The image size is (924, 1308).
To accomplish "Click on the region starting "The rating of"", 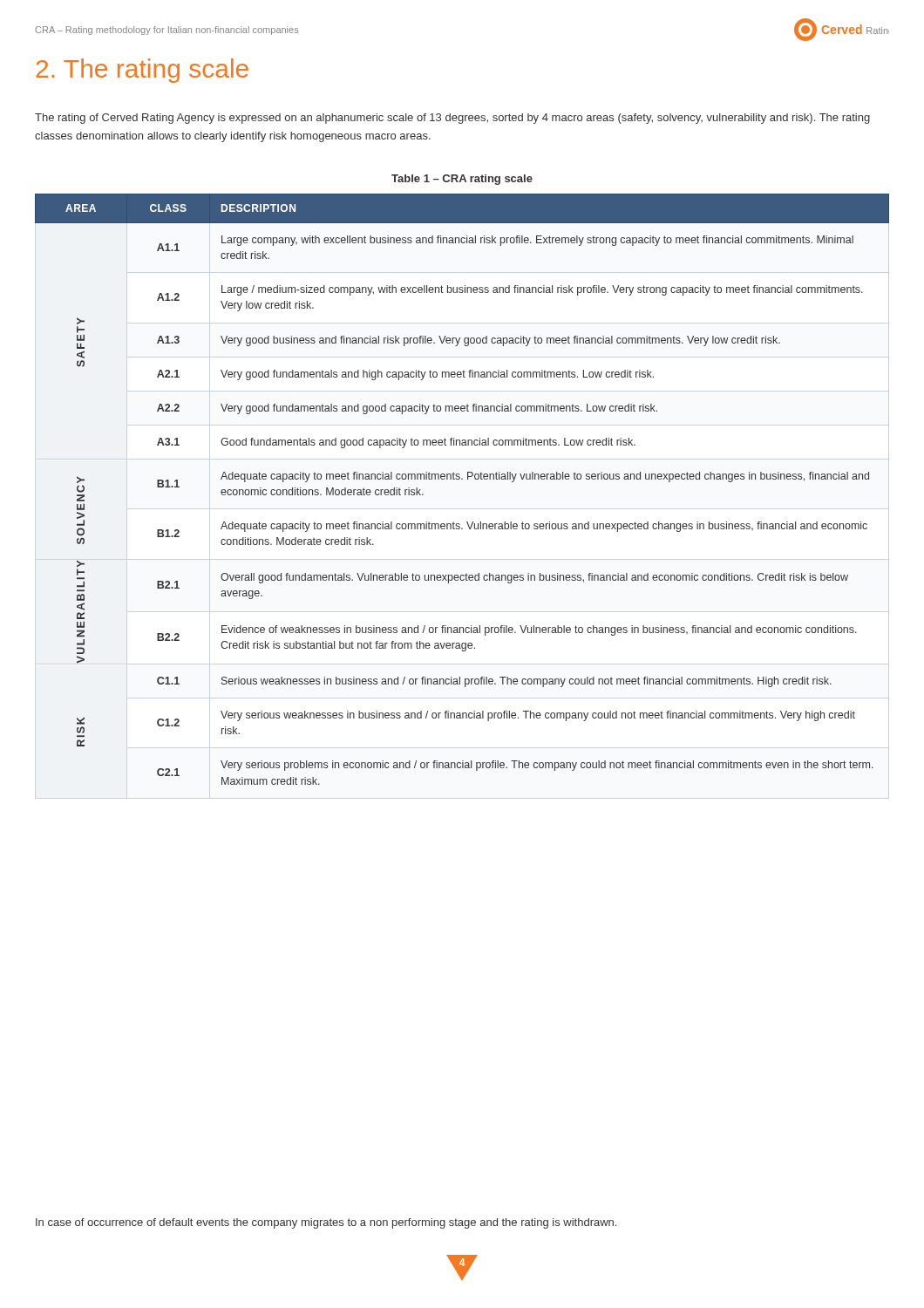I will pyautogui.click(x=452, y=126).
